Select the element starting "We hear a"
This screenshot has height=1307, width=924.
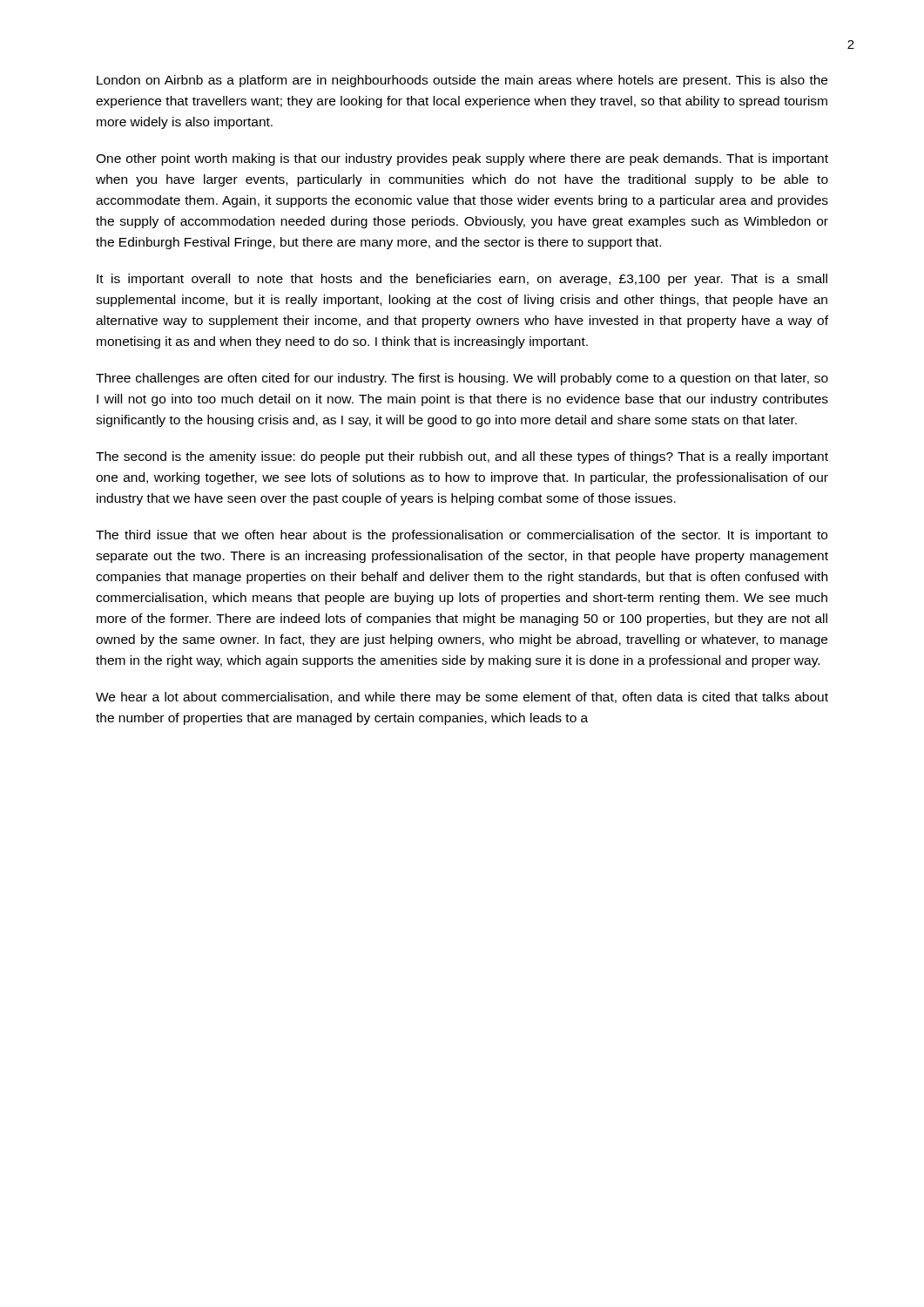tap(462, 707)
